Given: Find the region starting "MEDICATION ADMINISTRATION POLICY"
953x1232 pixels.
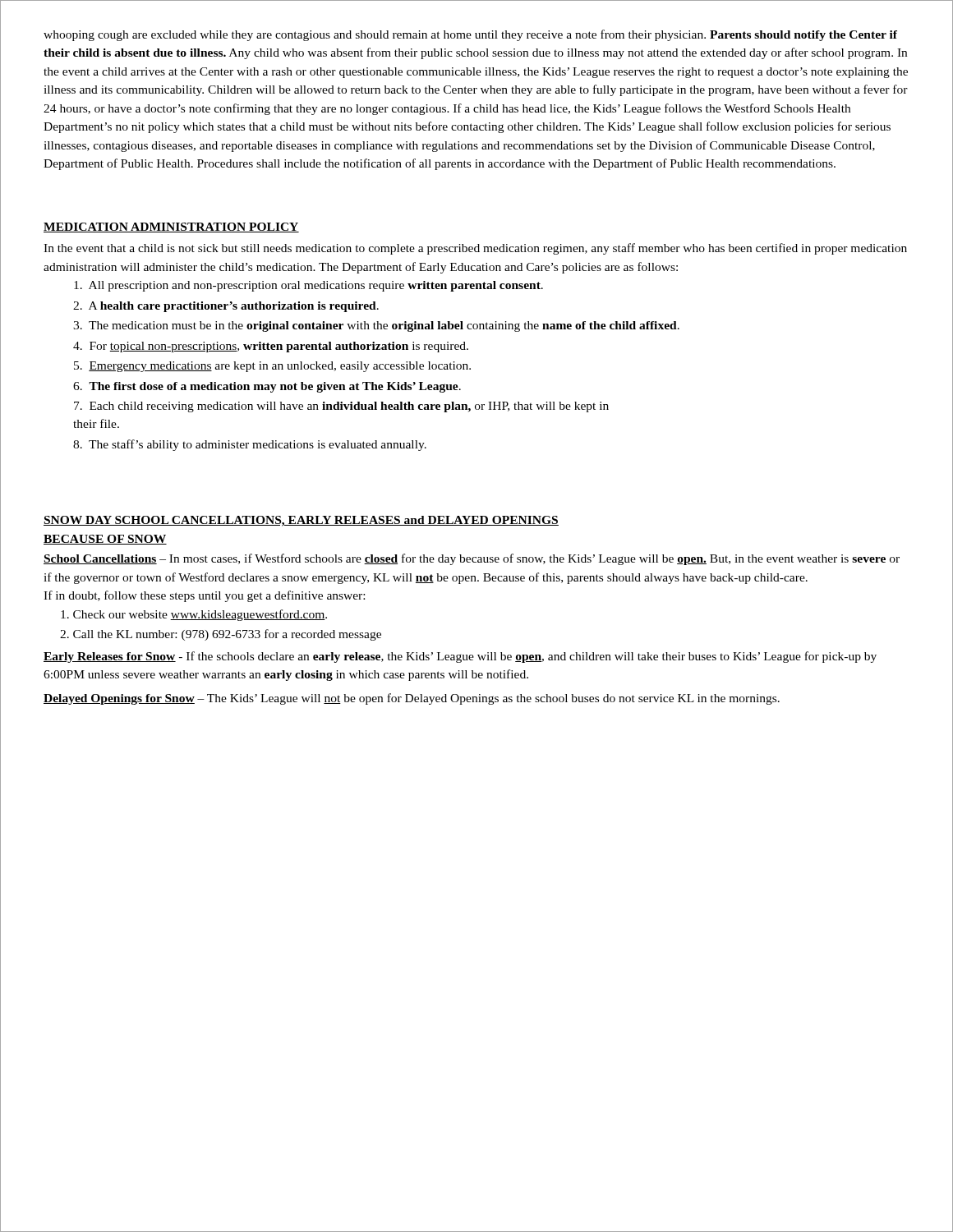Looking at the screenshot, I should [171, 226].
